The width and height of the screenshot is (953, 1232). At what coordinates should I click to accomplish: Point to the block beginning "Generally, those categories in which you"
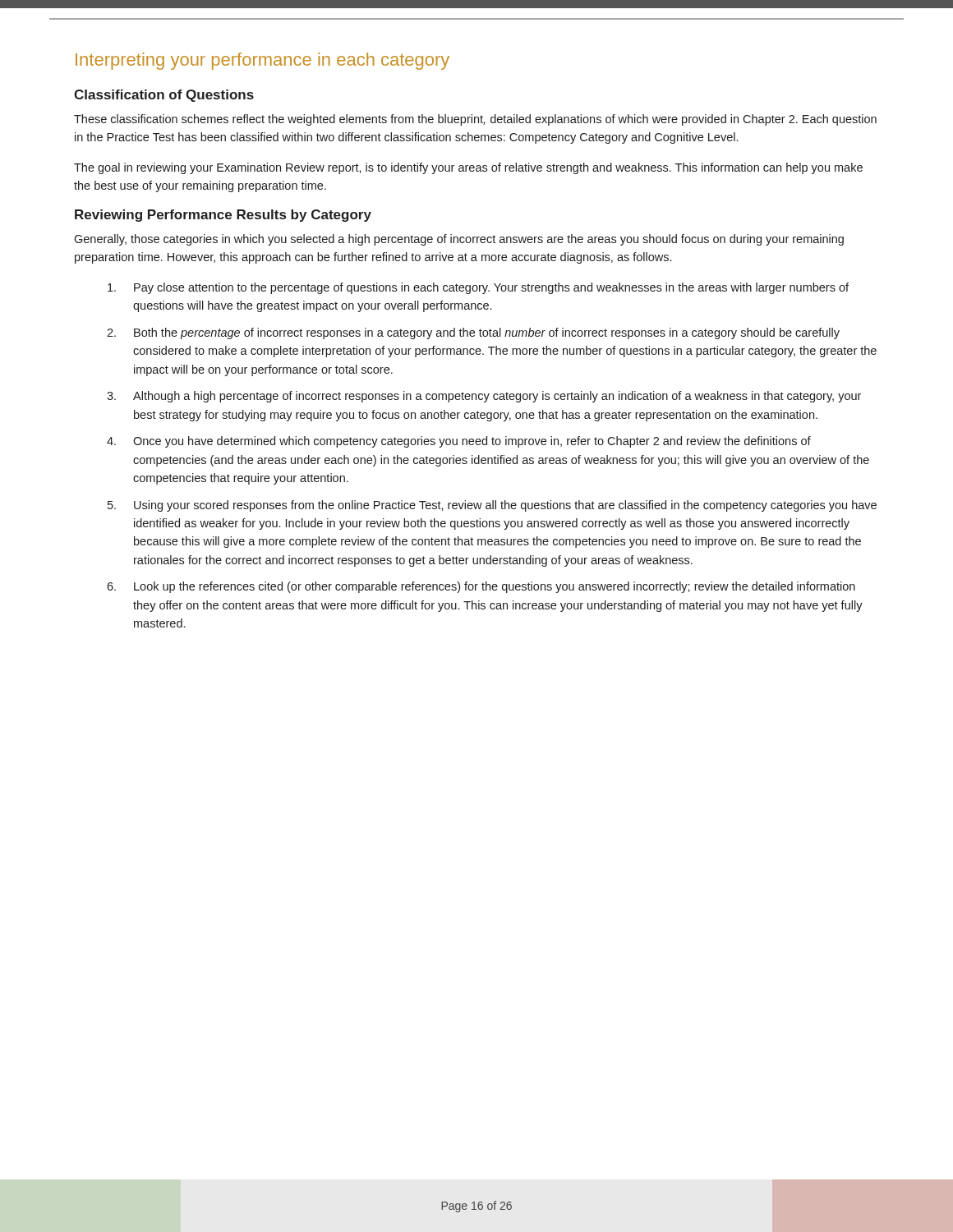pyautogui.click(x=459, y=248)
